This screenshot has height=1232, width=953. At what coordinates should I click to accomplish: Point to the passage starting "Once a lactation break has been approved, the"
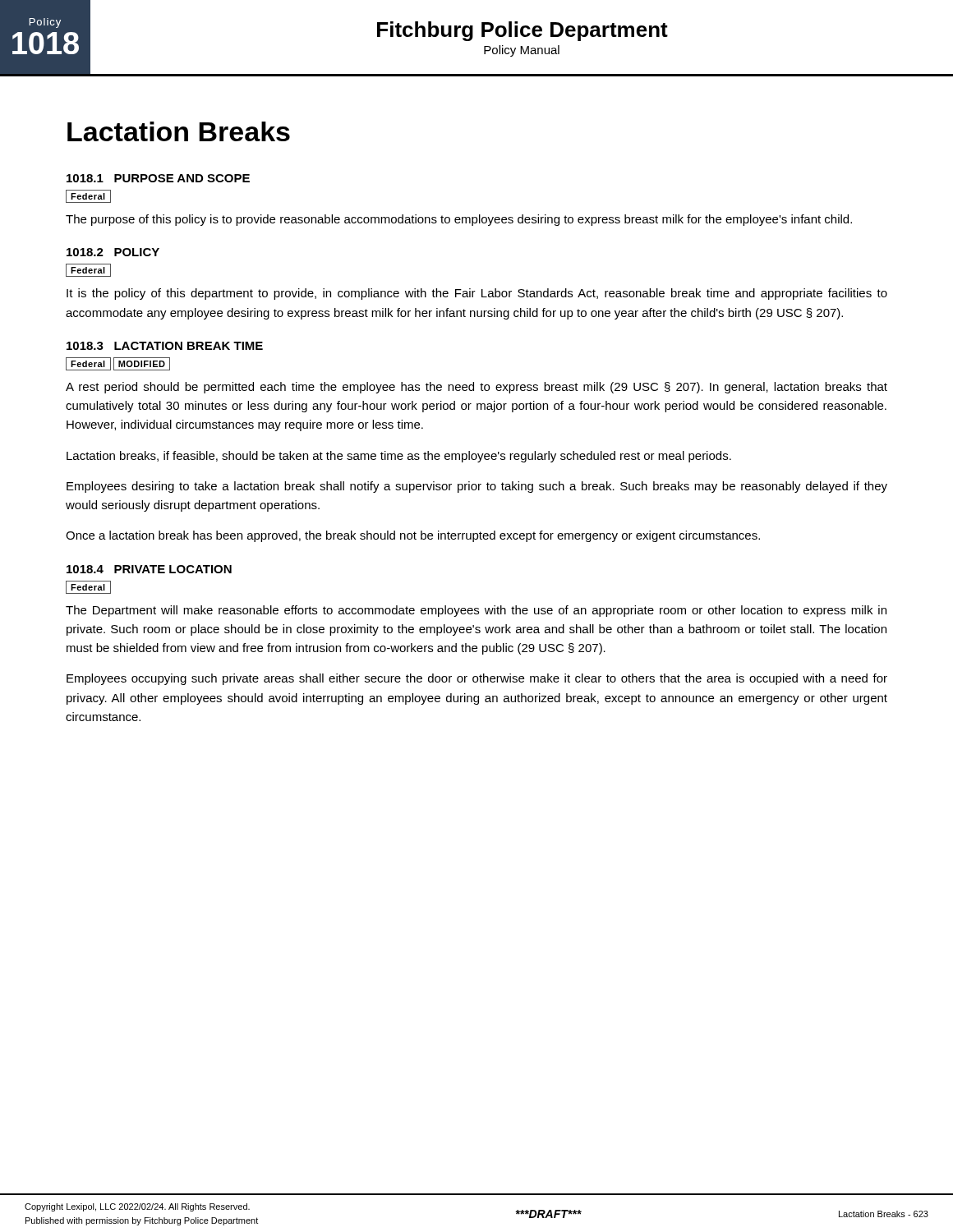point(413,535)
